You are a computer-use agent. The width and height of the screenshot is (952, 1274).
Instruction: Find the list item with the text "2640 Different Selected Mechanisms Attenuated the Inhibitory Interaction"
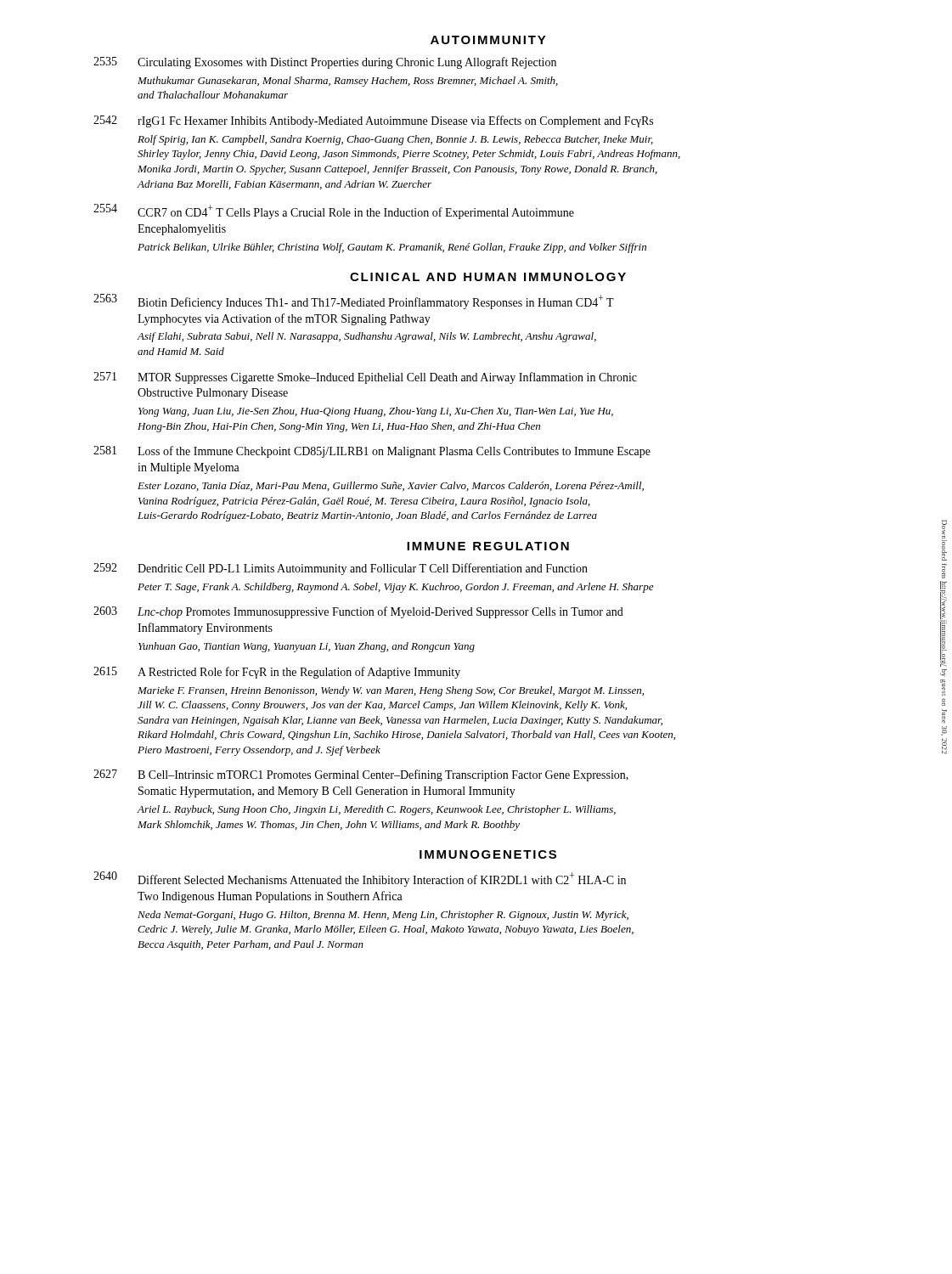(x=489, y=911)
